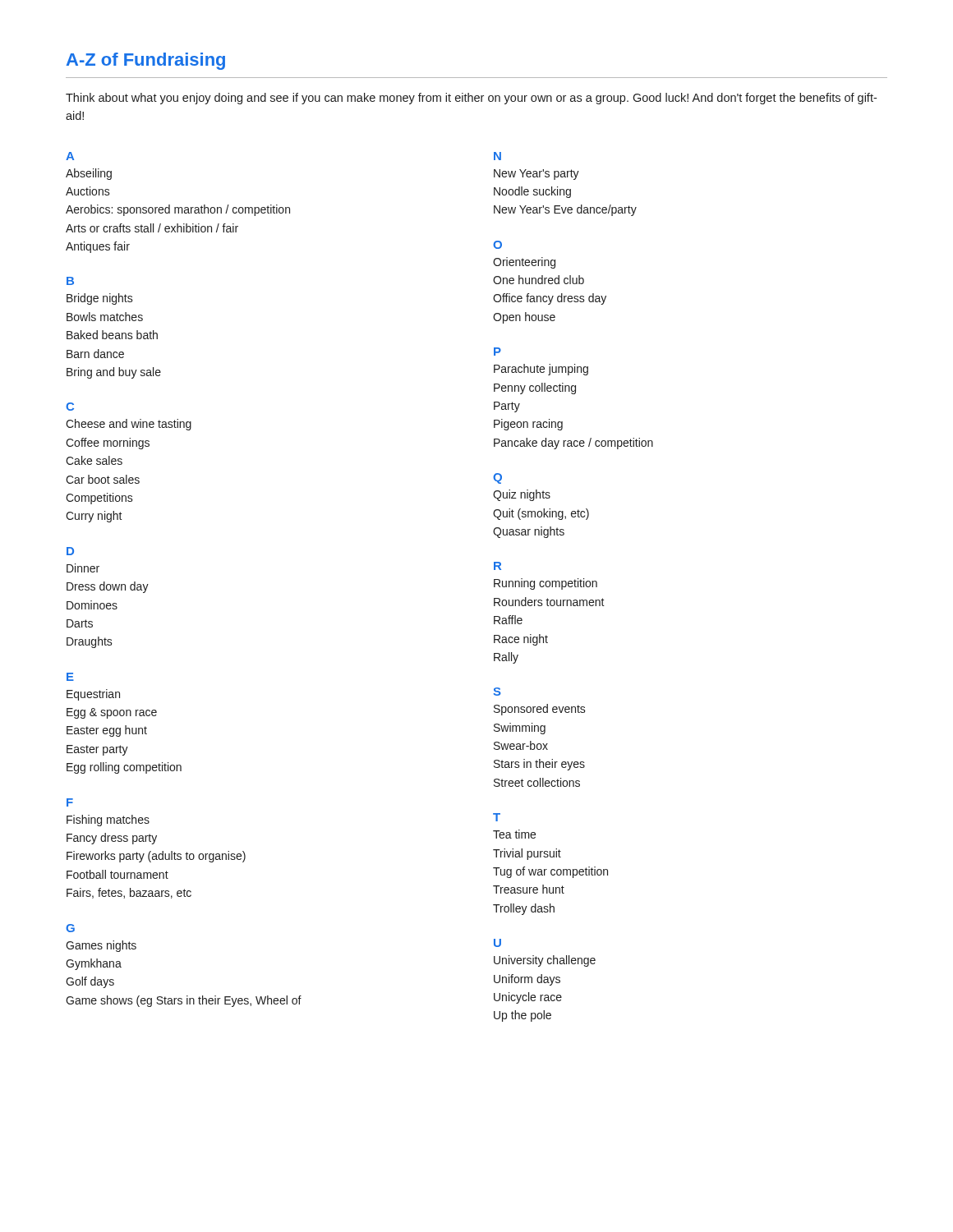Viewport: 953px width, 1232px height.
Task: Point to "Football tournament"
Action: coord(117,875)
